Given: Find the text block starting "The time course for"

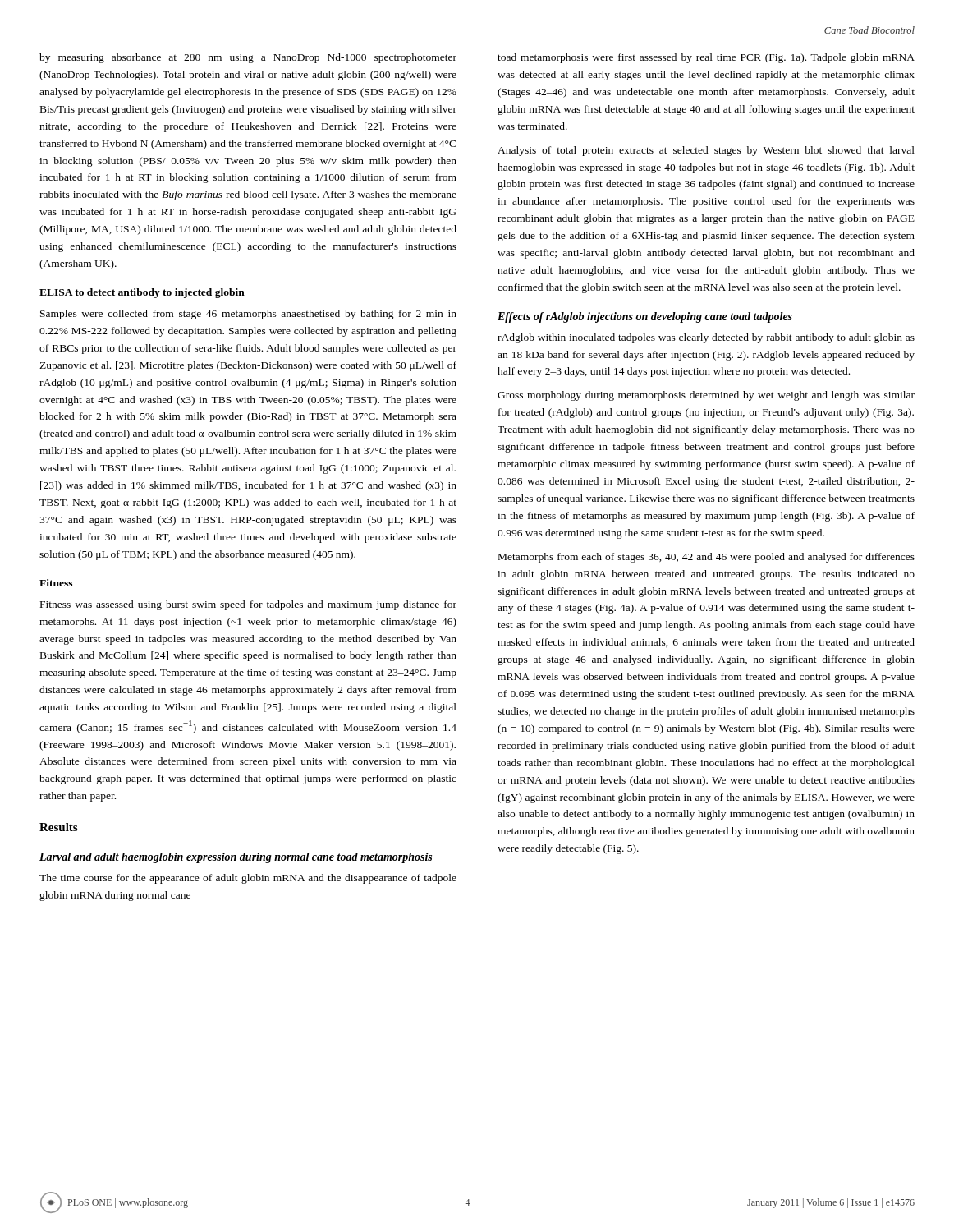Looking at the screenshot, I should click(x=248, y=887).
